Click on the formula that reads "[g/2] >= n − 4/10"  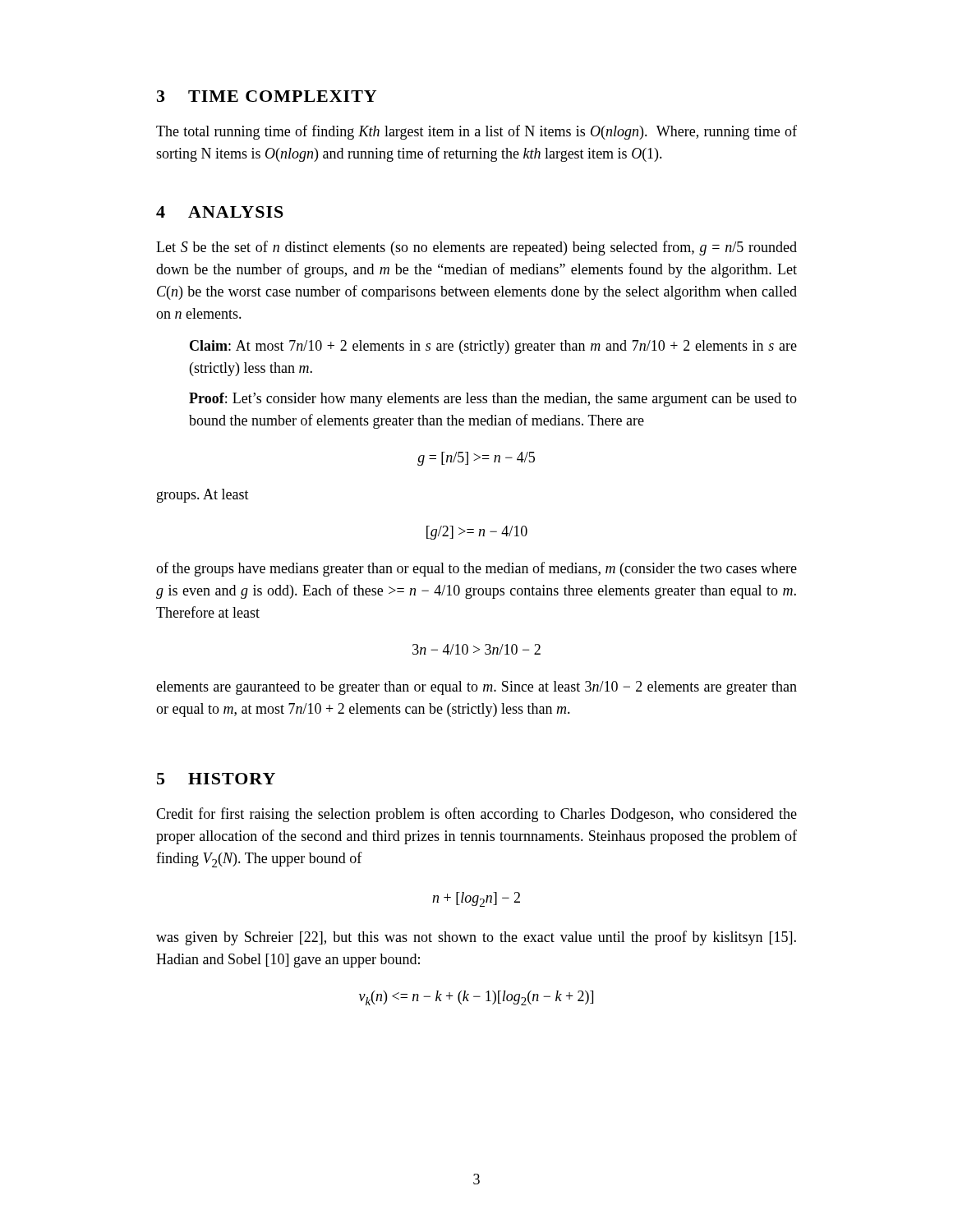tap(476, 531)
